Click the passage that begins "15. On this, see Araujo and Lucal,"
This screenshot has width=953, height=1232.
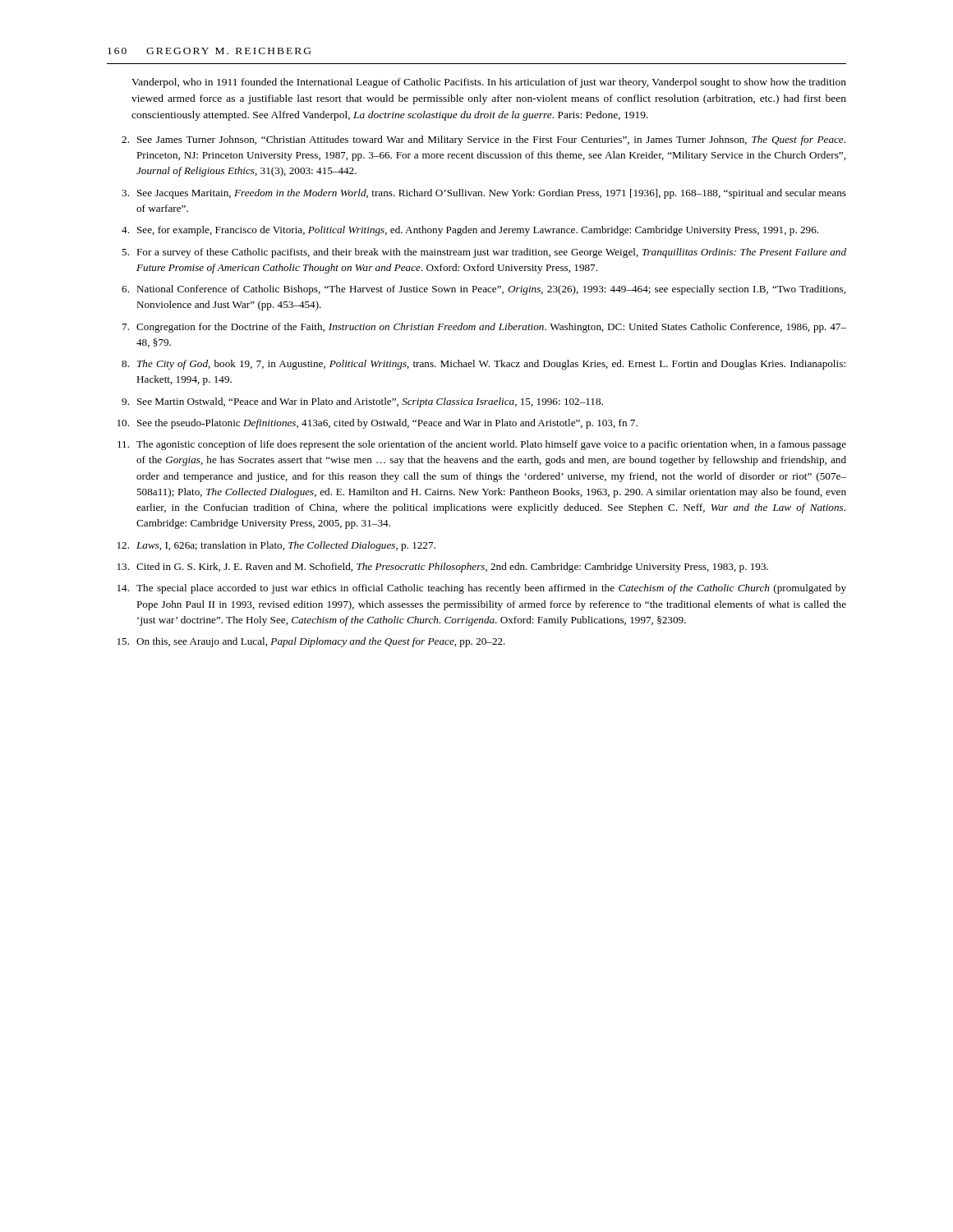476,641
